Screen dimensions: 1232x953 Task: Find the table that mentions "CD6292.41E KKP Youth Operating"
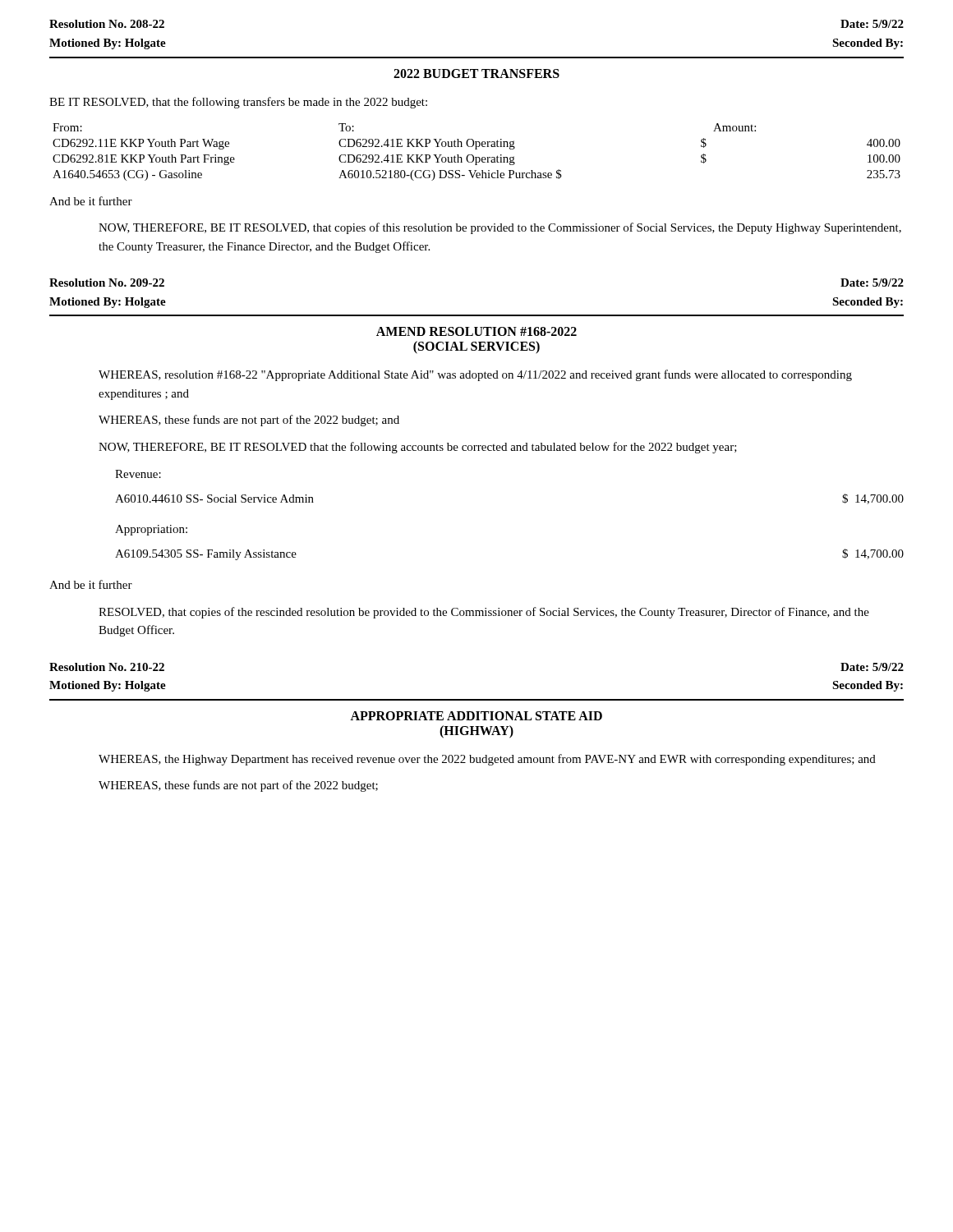click(476, 151)
